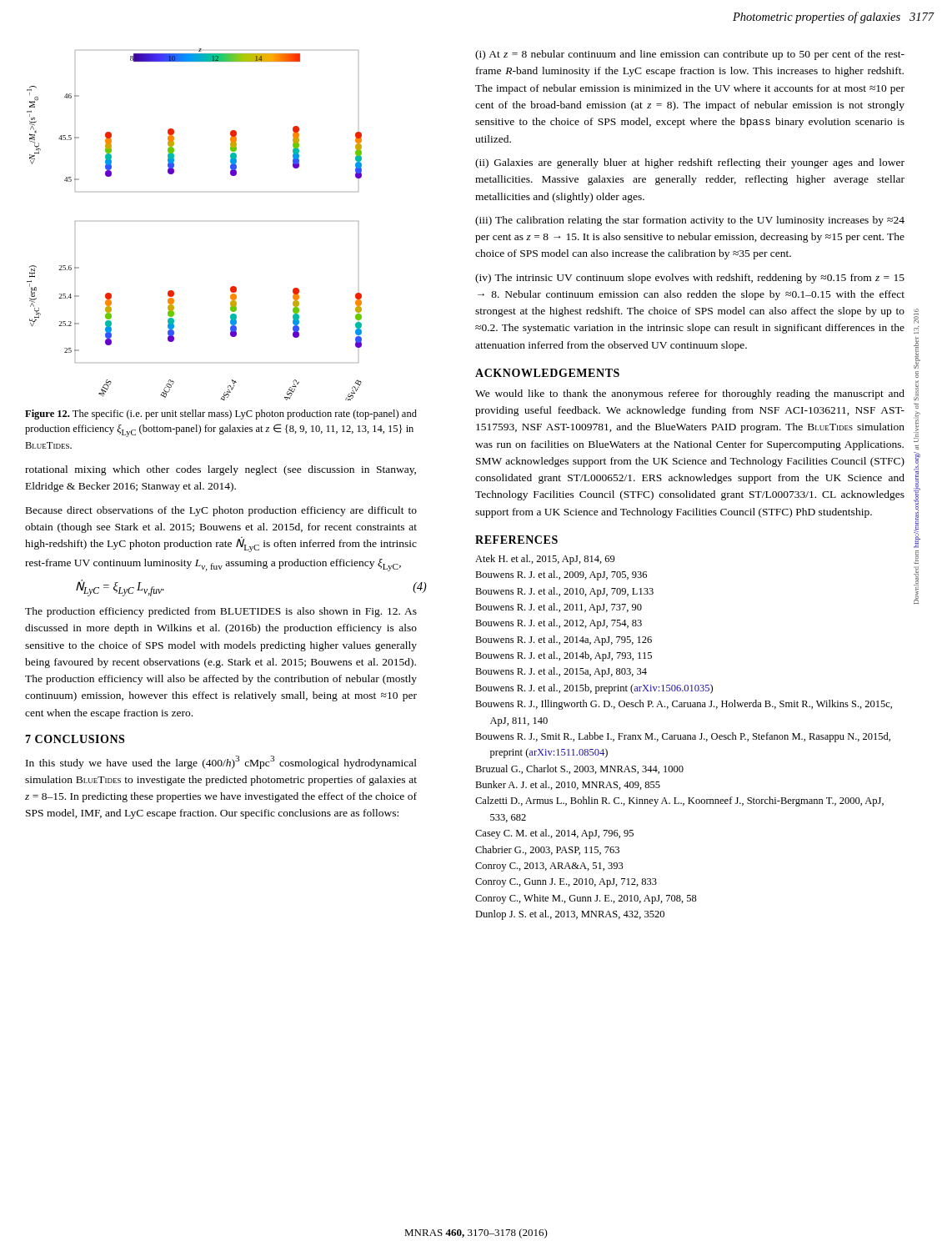Click on the text starting "Bunker A. J. et al., 2010,"
Viewport: 952px width, 1251px height.
pyautogui.click(x=568, y=785)
